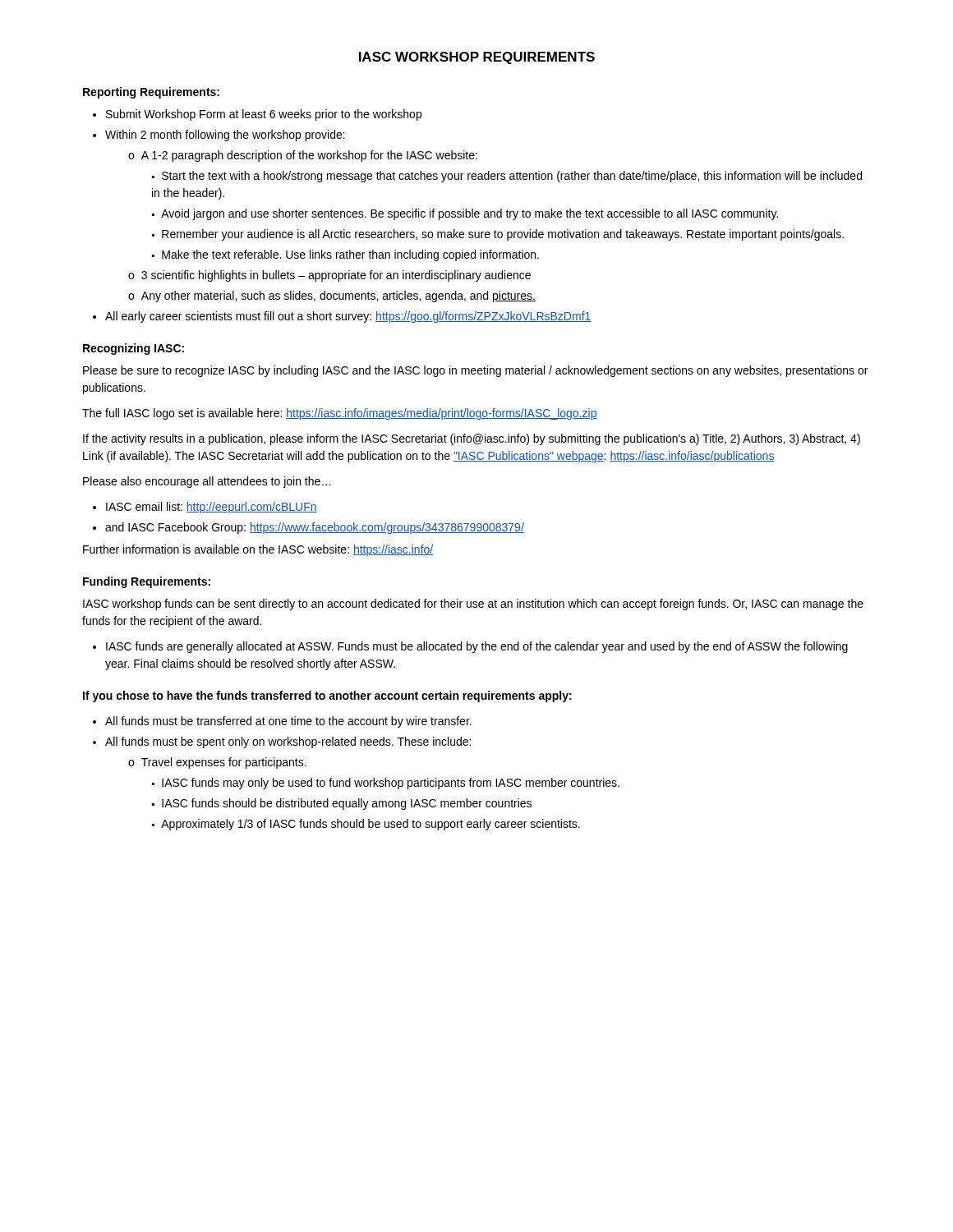Point to the block beginning "3 scientific highlights in bullets – appropriate for"
Image resolution: width=953 pixels, height=1232 pixels.
pos(500,276)
